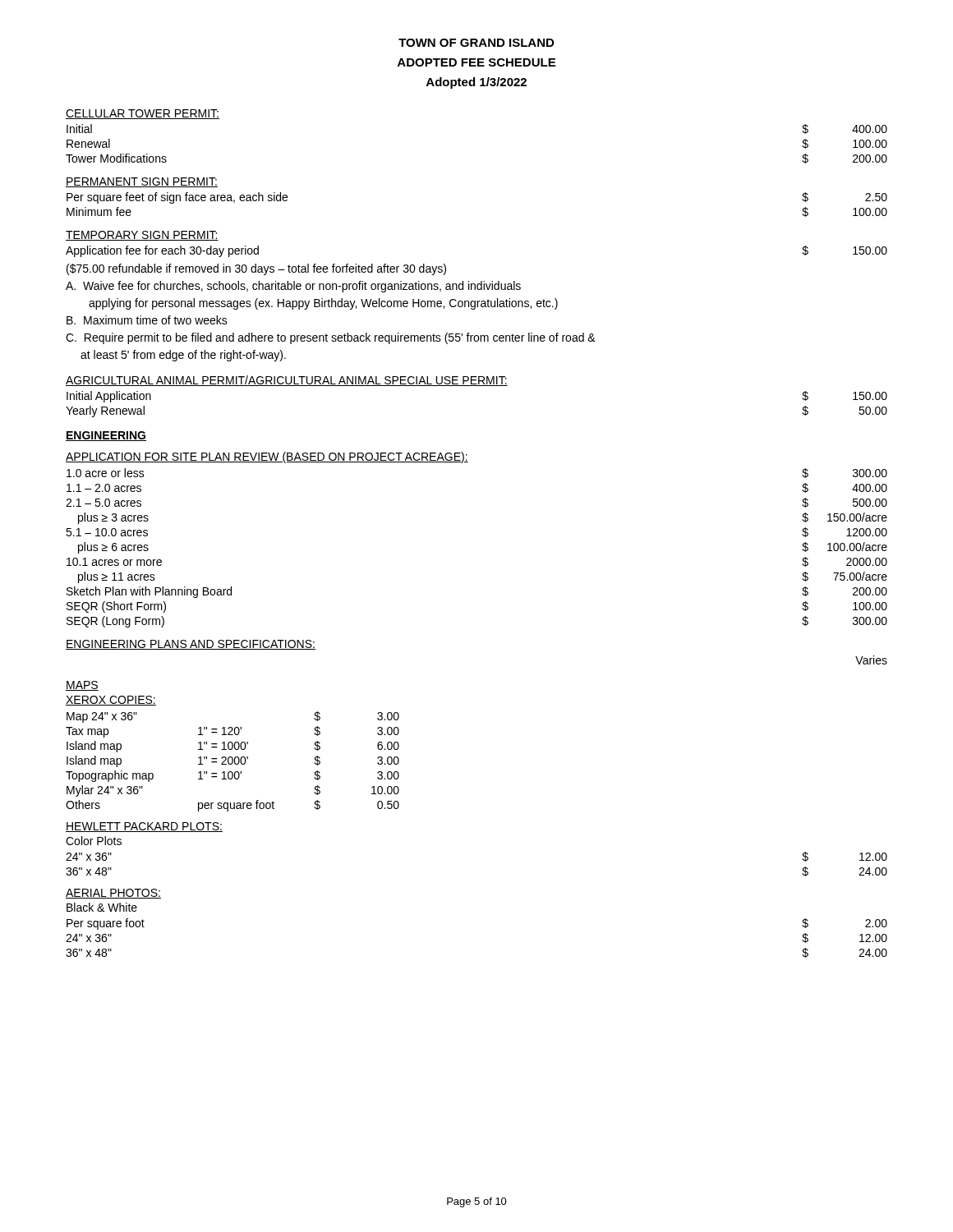Where does it say "ENGINEERING PLANS AND SPECIFICATIONS:"?

[191, 644]
